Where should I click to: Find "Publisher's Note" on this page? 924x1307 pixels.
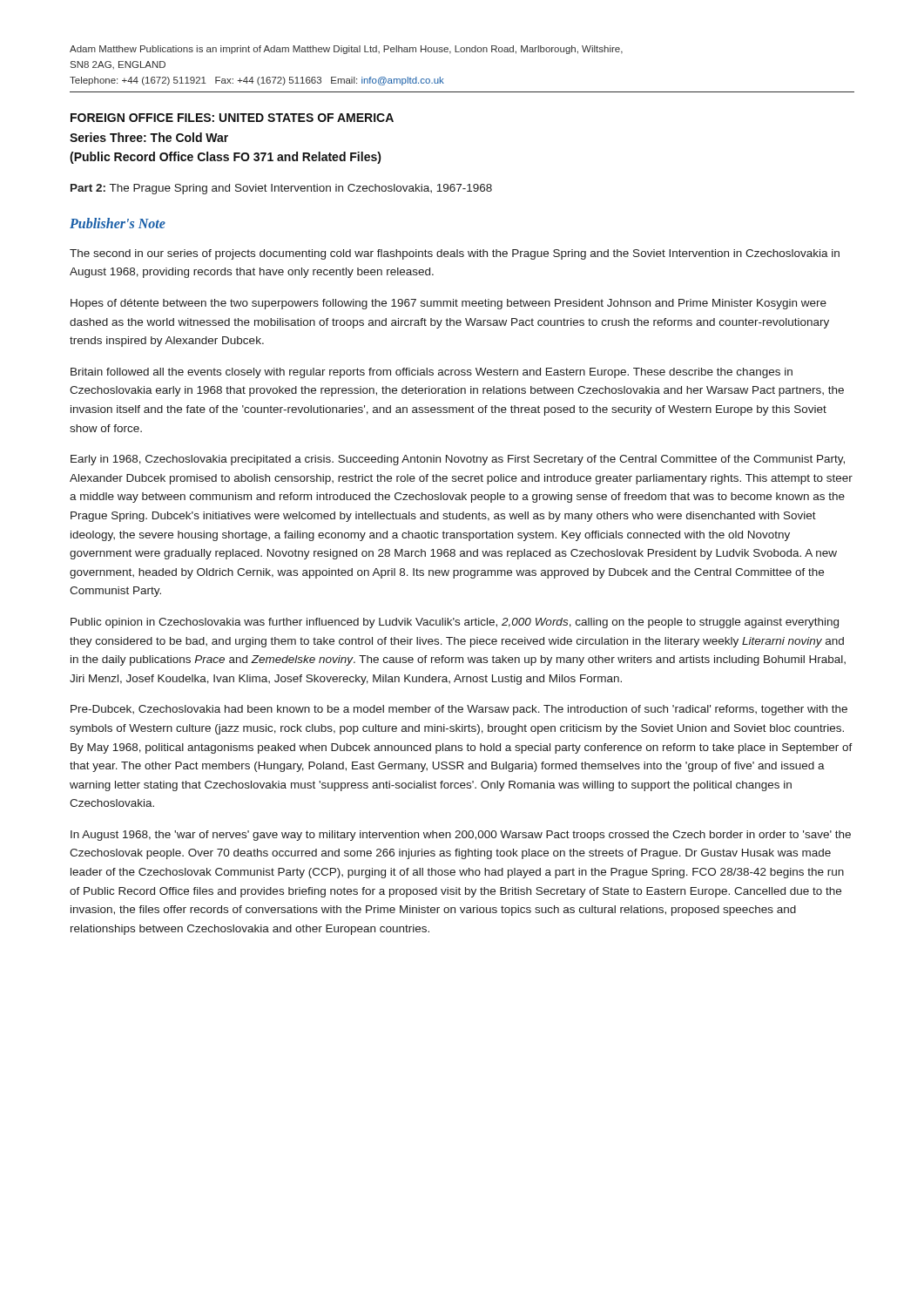pos(117,223)
